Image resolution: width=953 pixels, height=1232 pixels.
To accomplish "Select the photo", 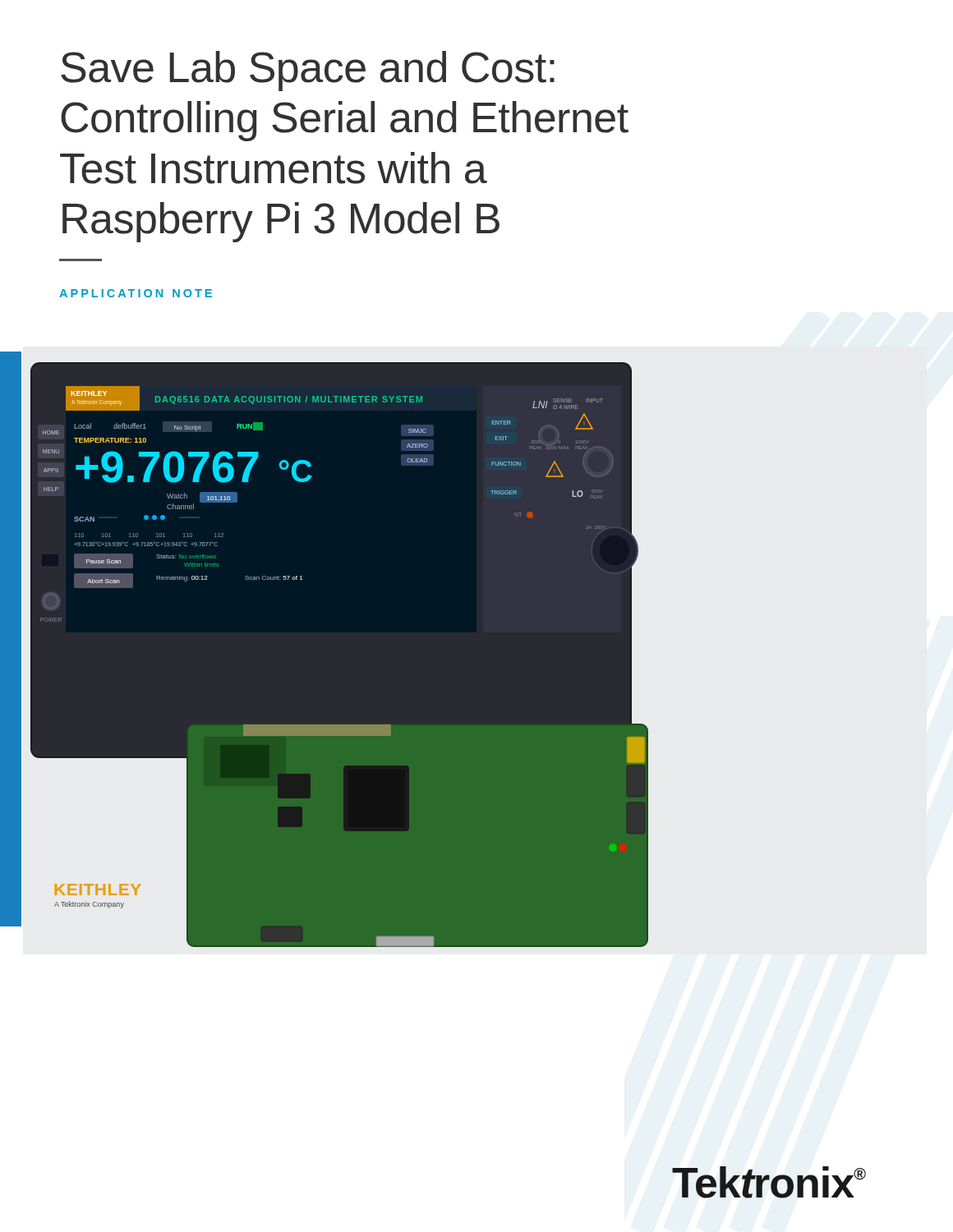I will pyautogui.click(x=475, y=650).
